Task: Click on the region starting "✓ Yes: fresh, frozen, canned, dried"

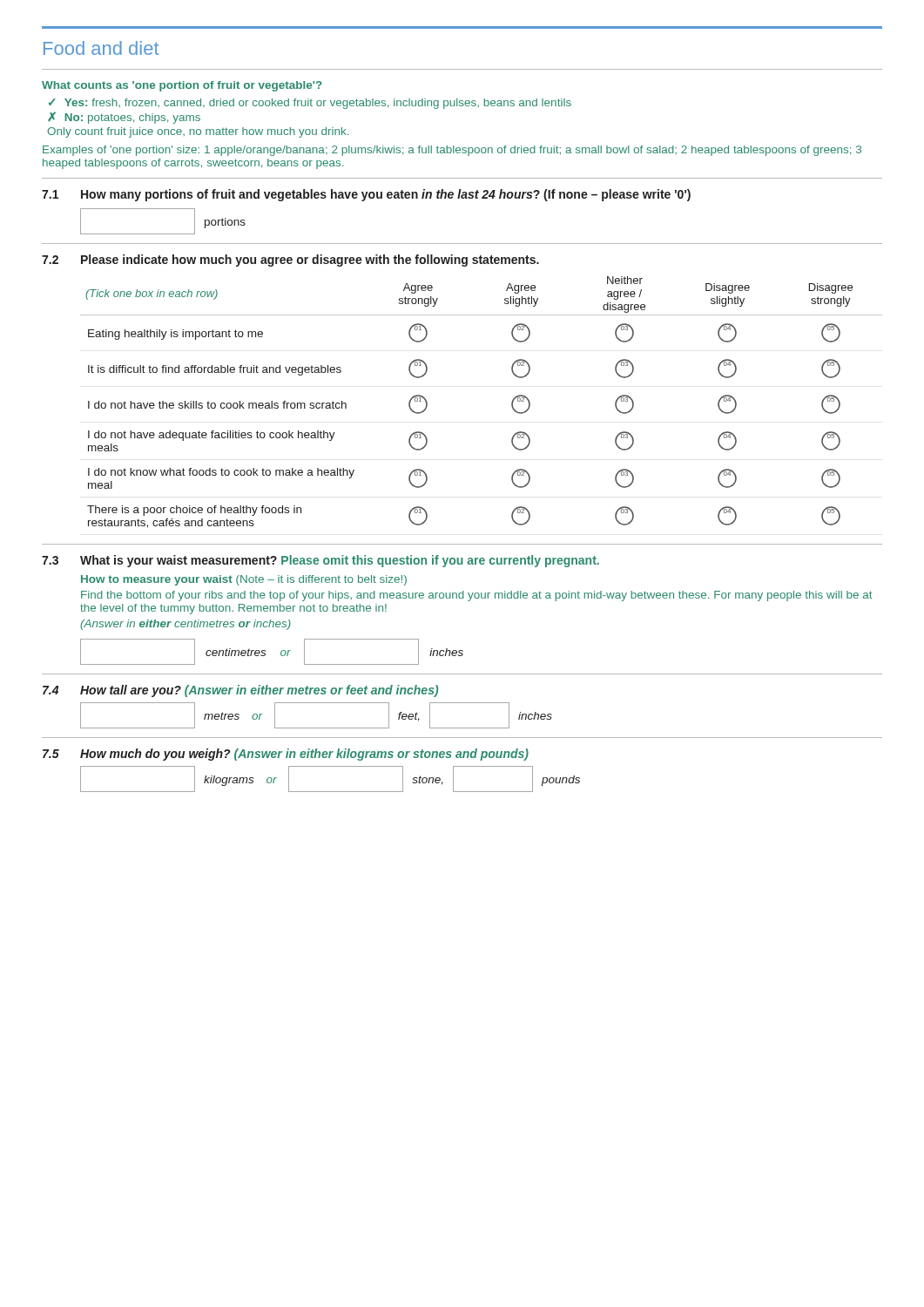Action: coord(309,102)
